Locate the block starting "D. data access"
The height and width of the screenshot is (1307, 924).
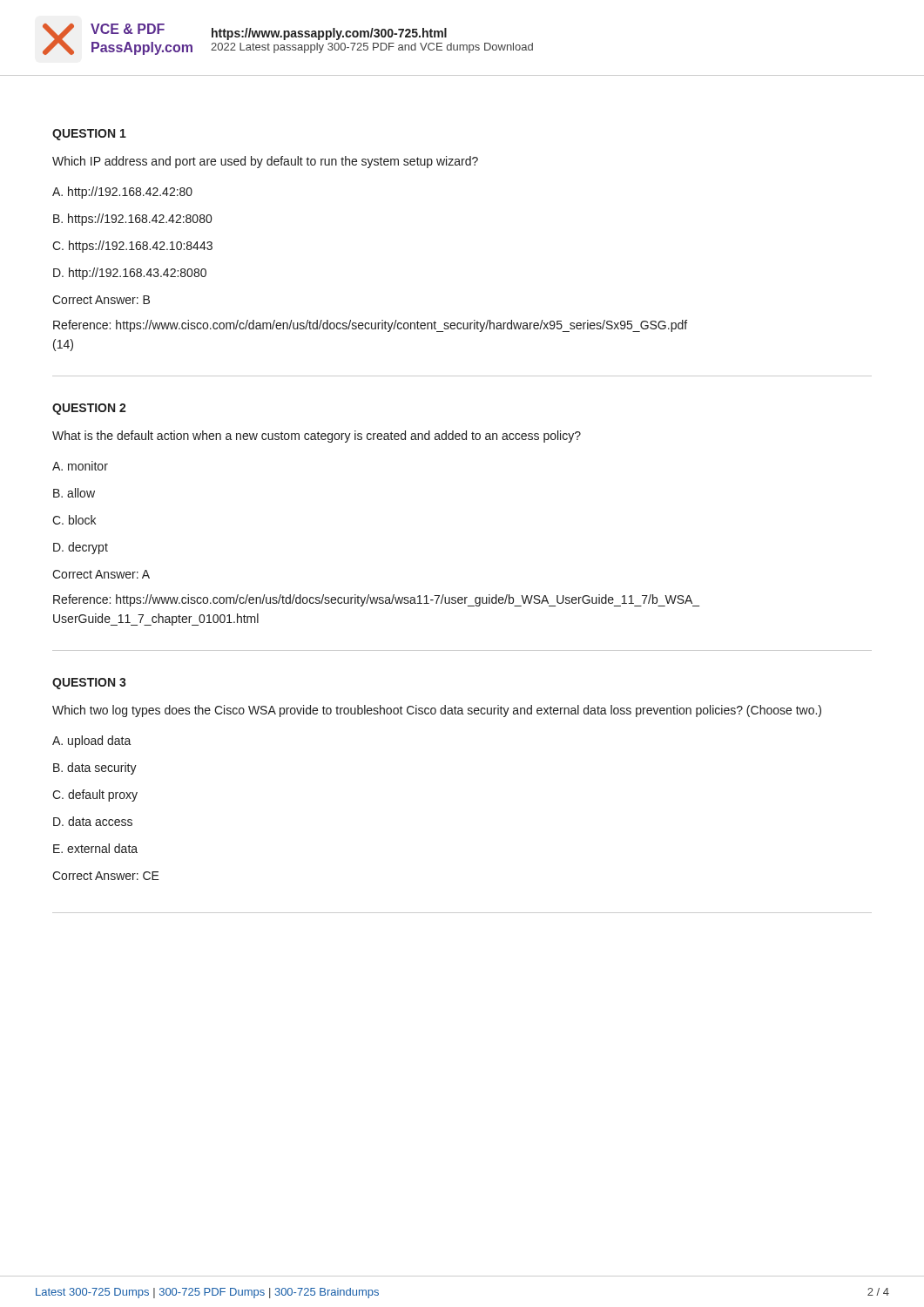tap(93, 821)
